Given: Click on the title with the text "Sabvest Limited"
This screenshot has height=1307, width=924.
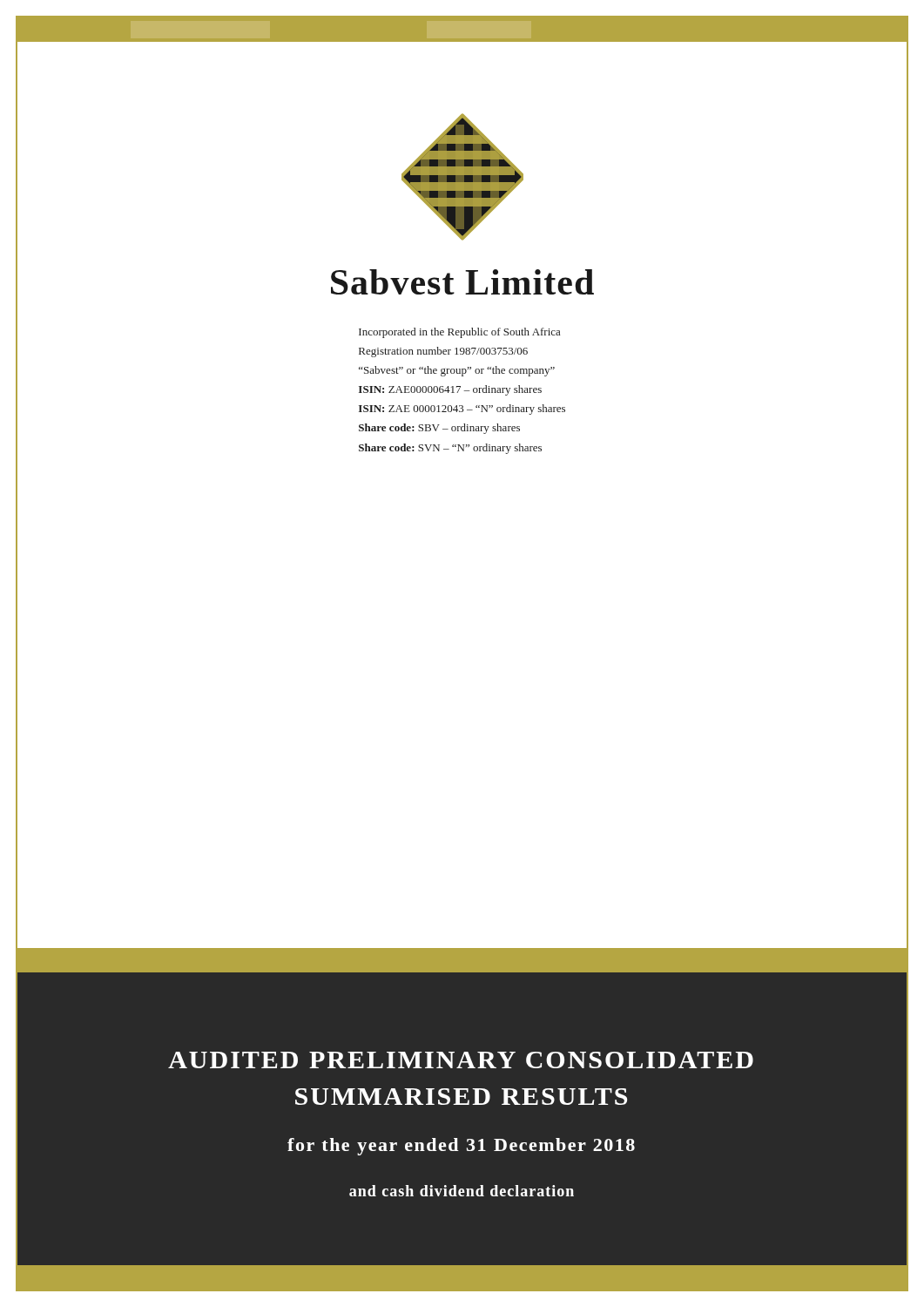Looking at the screenshot, I should coord(462,282).
